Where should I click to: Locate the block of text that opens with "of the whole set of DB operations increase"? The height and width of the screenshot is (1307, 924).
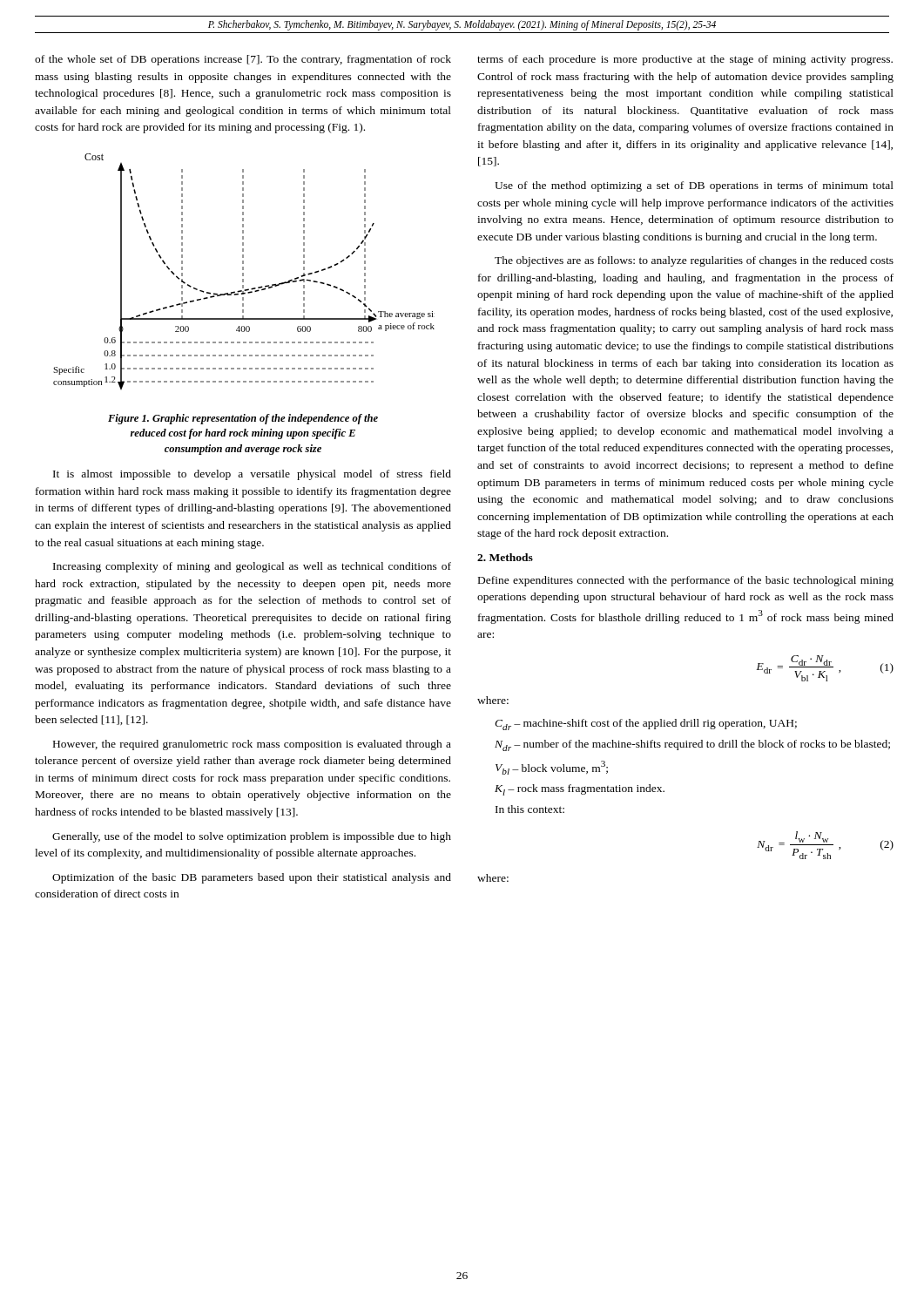243,93
